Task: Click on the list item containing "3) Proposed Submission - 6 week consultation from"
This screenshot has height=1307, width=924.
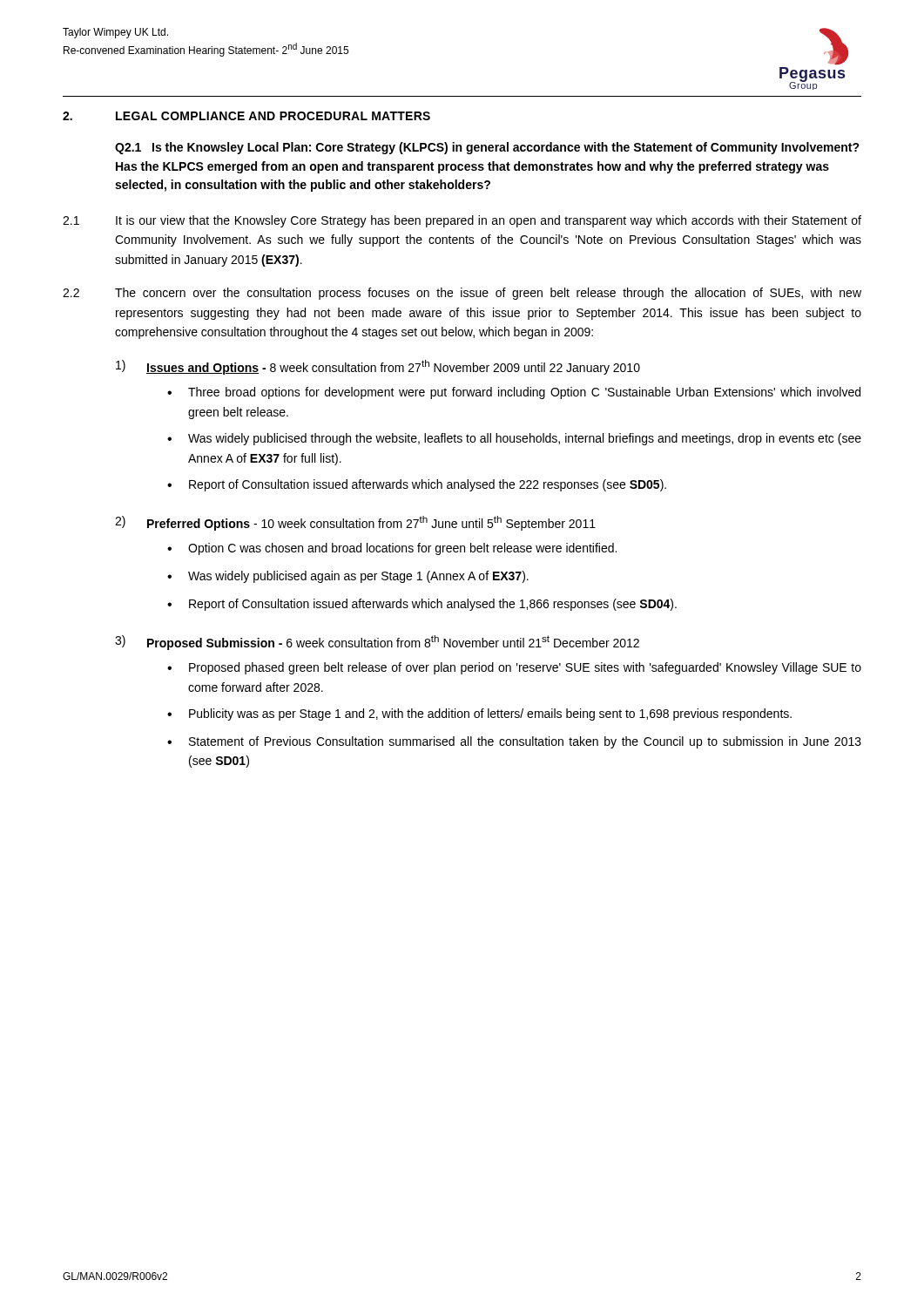Action: [x=488, y=704]
